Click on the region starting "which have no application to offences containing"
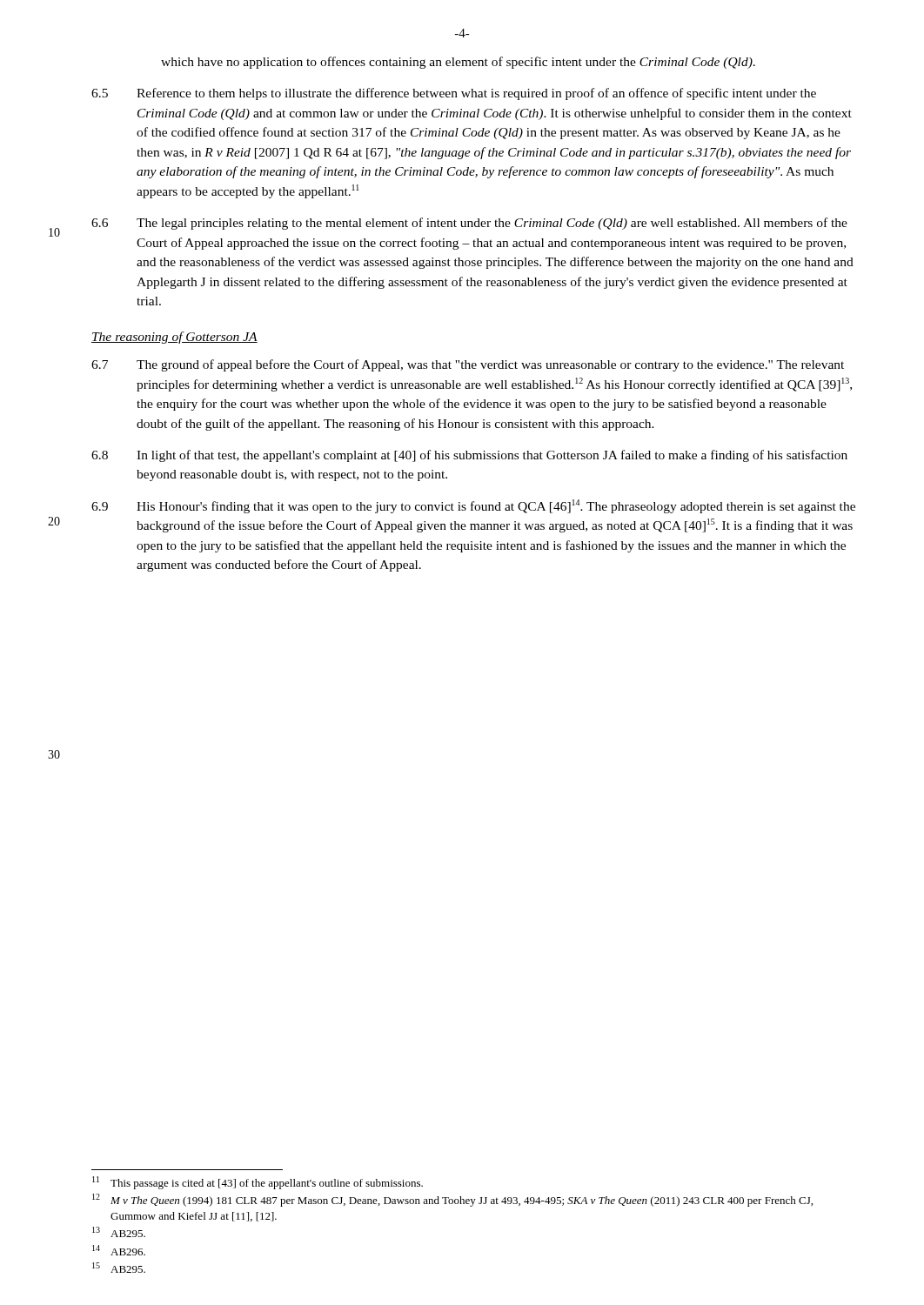 [458, 61]
